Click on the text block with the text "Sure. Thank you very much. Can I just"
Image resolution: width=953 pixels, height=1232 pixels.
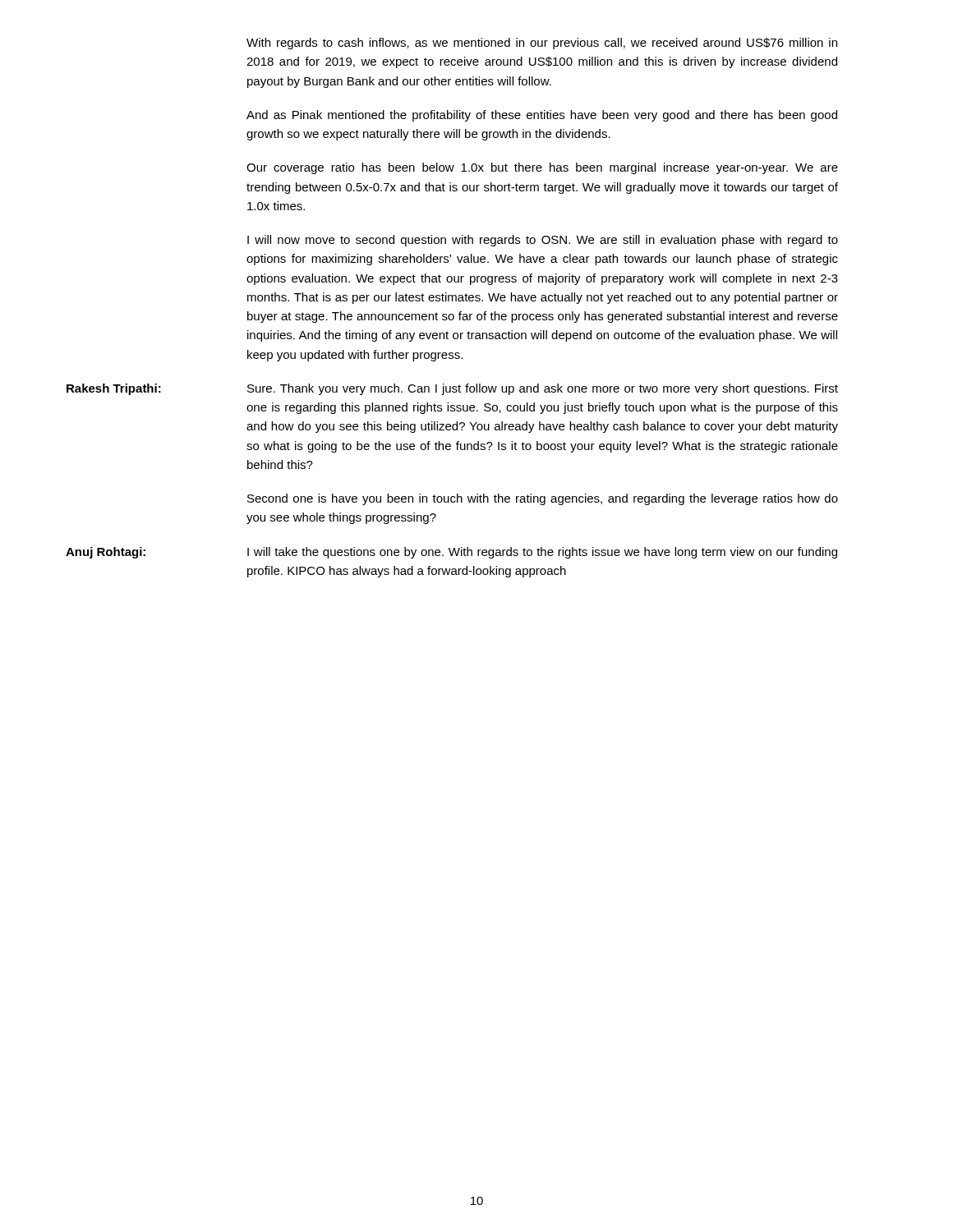(x=542, y=426)
